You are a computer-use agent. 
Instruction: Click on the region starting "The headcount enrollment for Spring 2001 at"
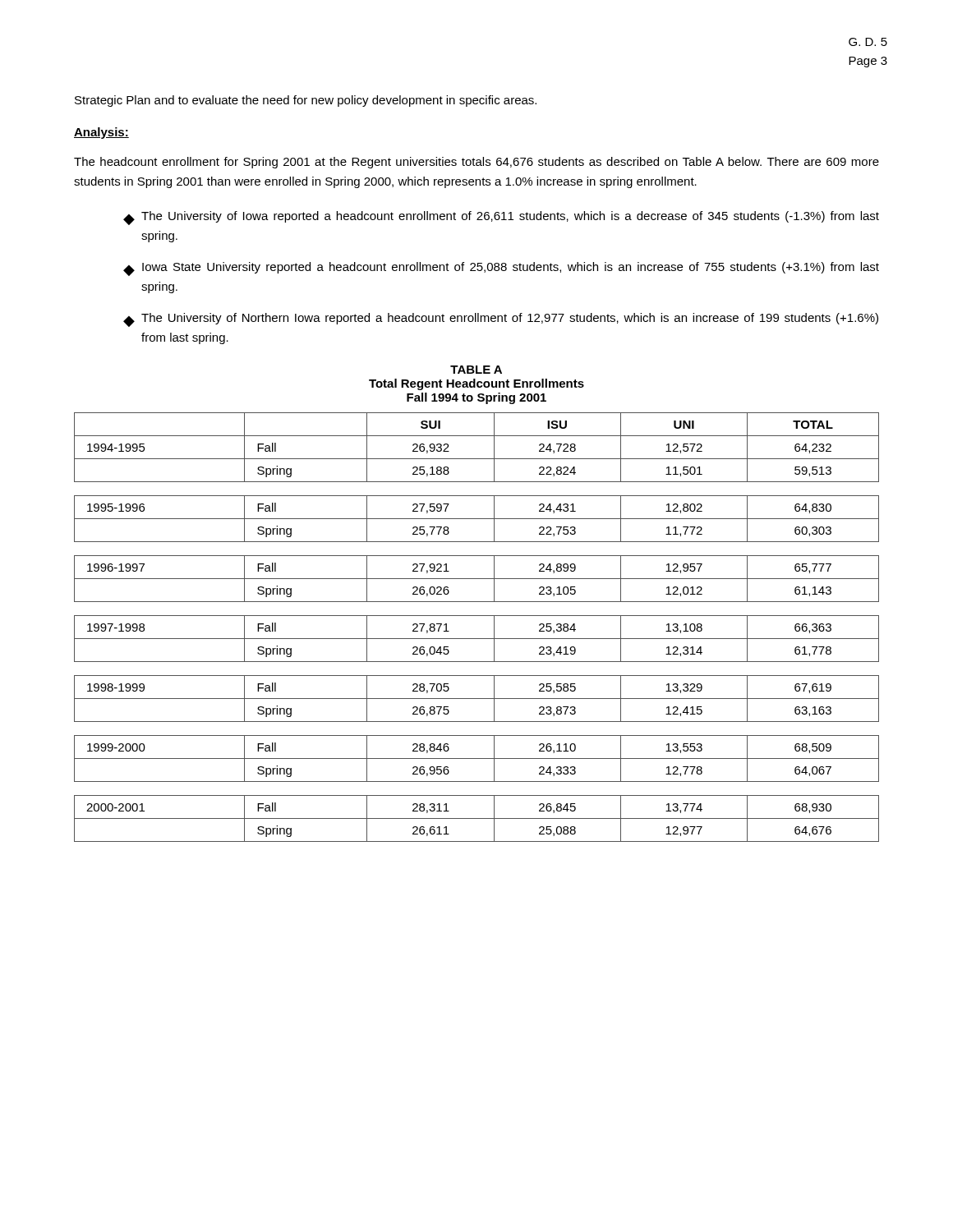pyautogui.click(x=476, y=171)
